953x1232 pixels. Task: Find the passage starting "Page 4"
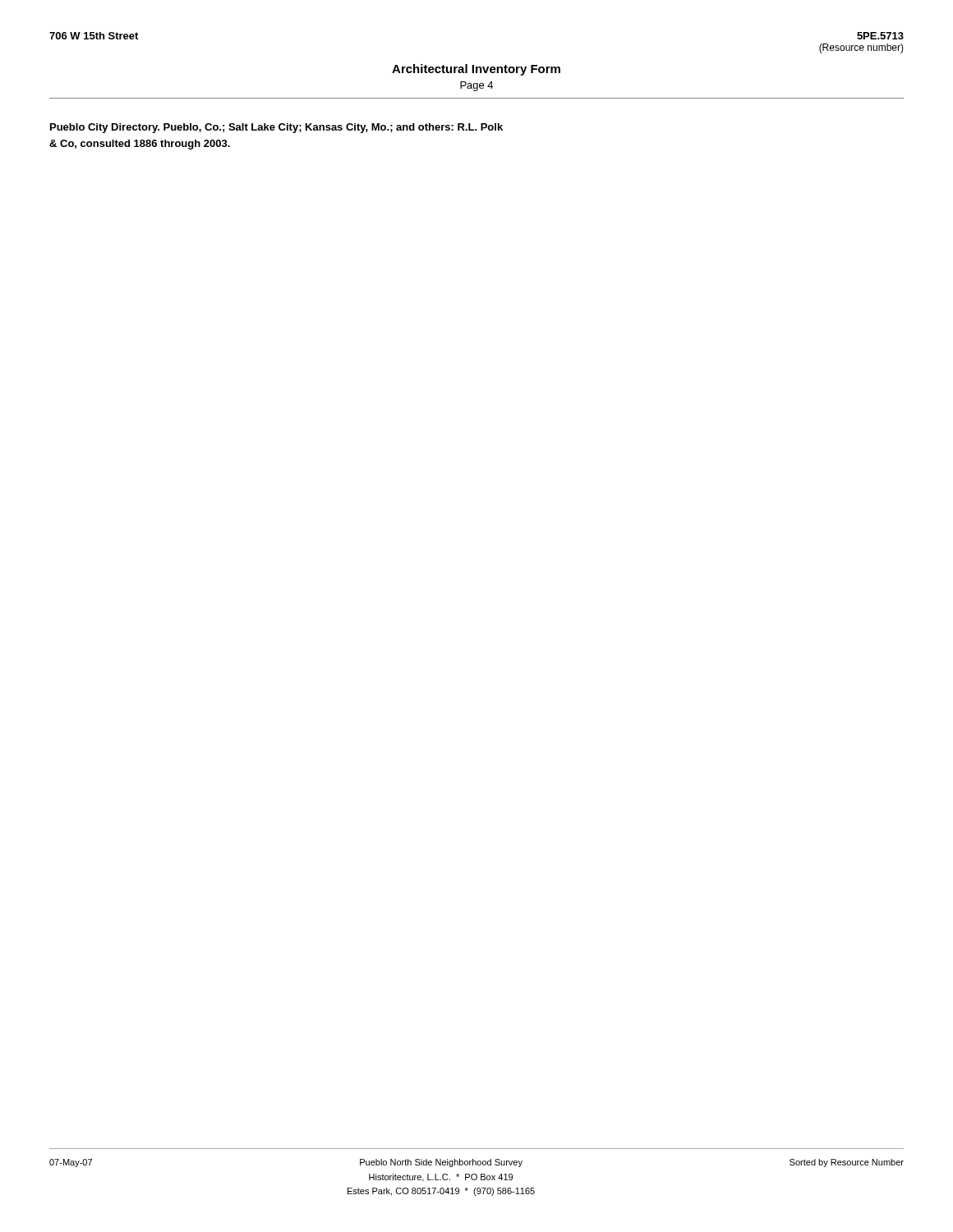[476, 85]
